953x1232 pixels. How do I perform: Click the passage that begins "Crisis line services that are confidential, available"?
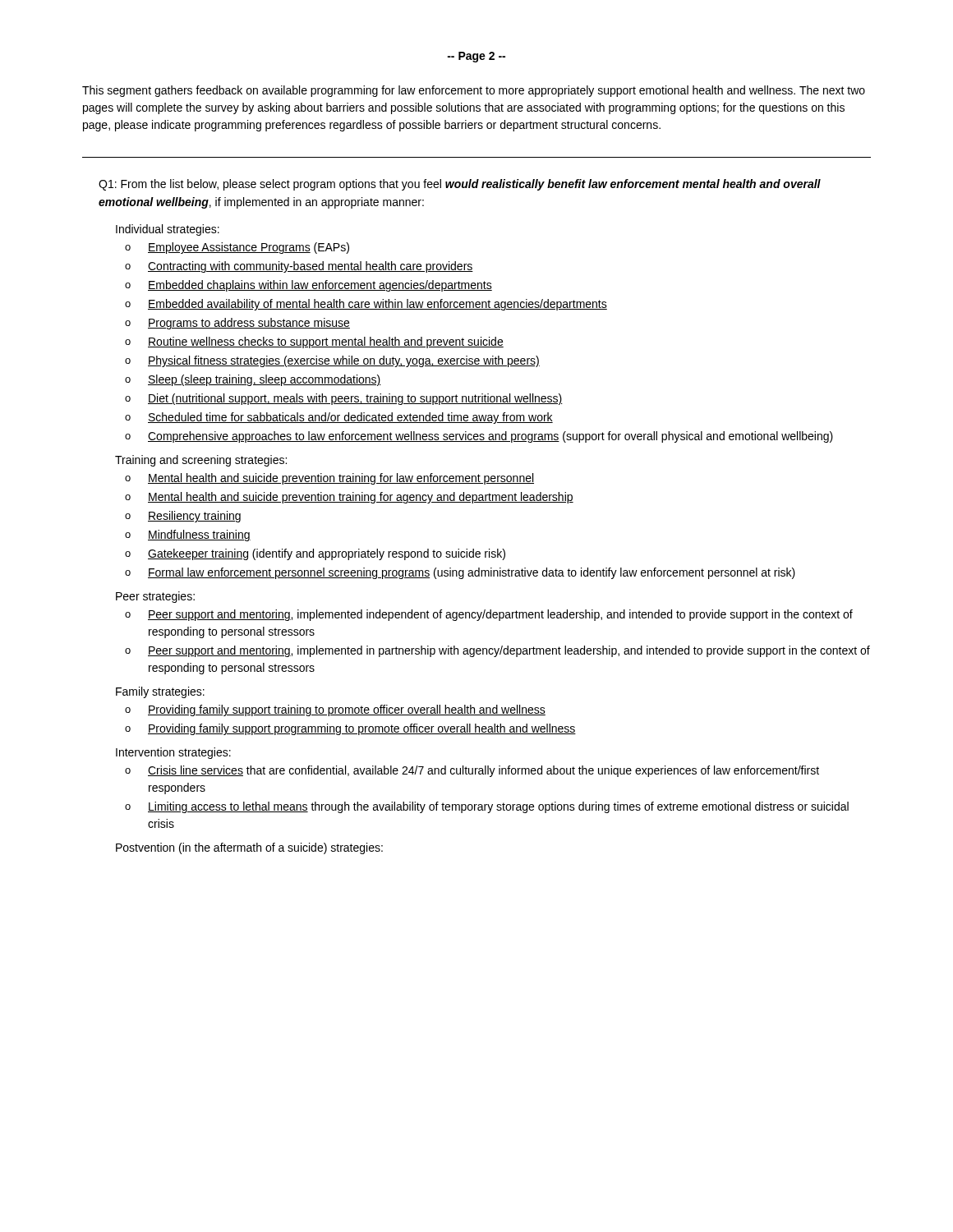(484, 779)
